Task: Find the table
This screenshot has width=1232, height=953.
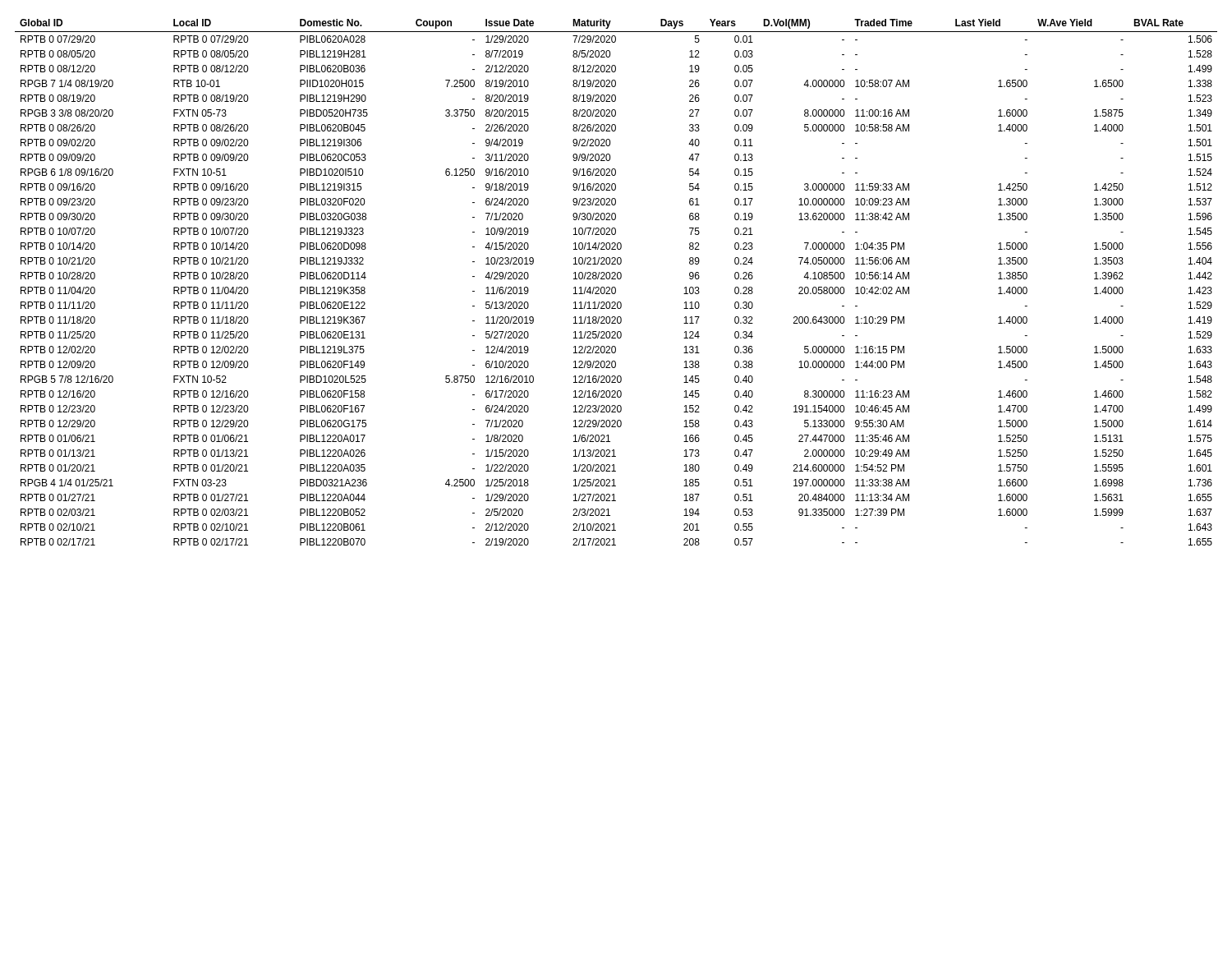Action: click(616, 282)
